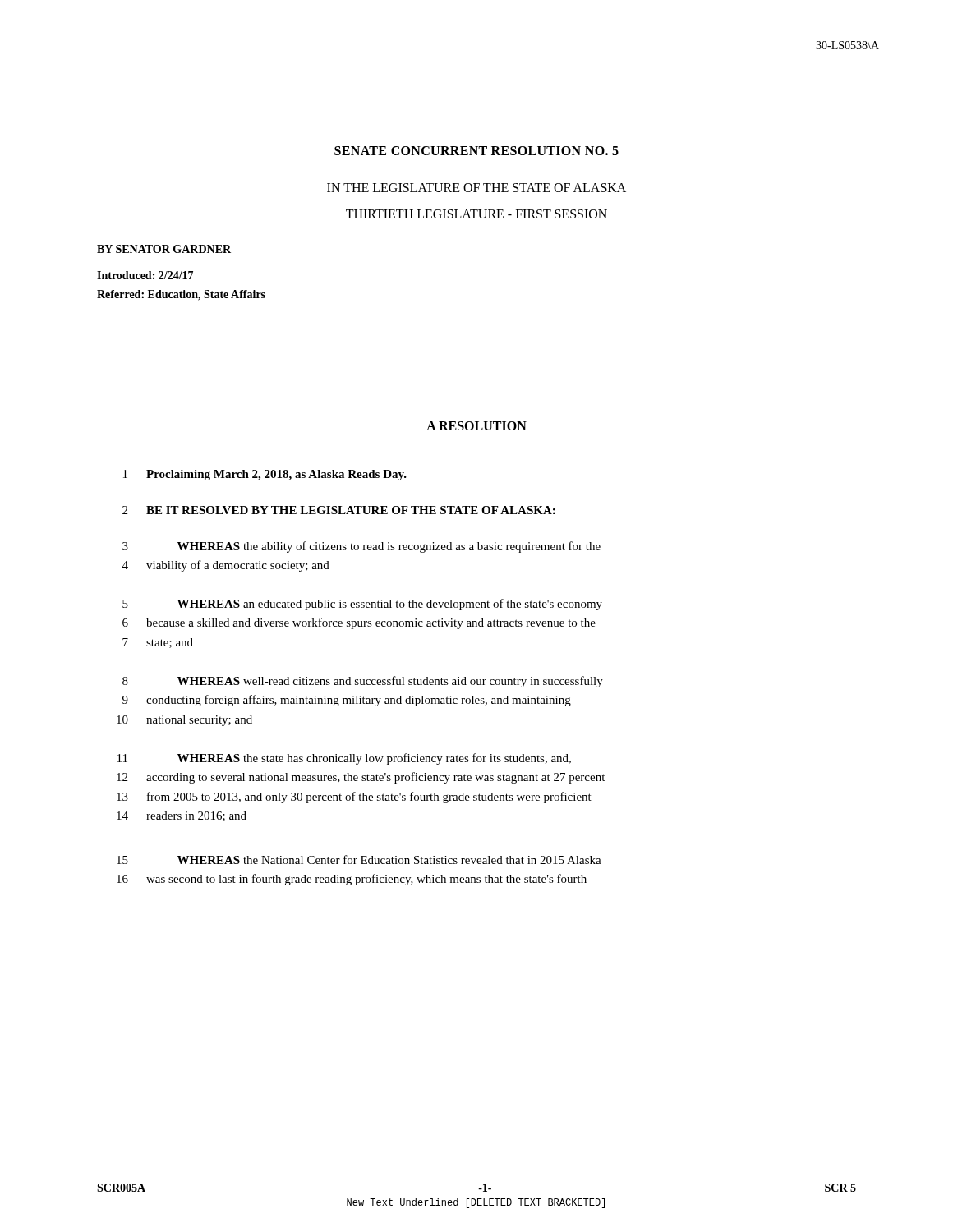Navigate to the passage starting "Introduced: 2/24/17 Referred: Education,"
This screenshot has height=1232, width=953.
181,285
